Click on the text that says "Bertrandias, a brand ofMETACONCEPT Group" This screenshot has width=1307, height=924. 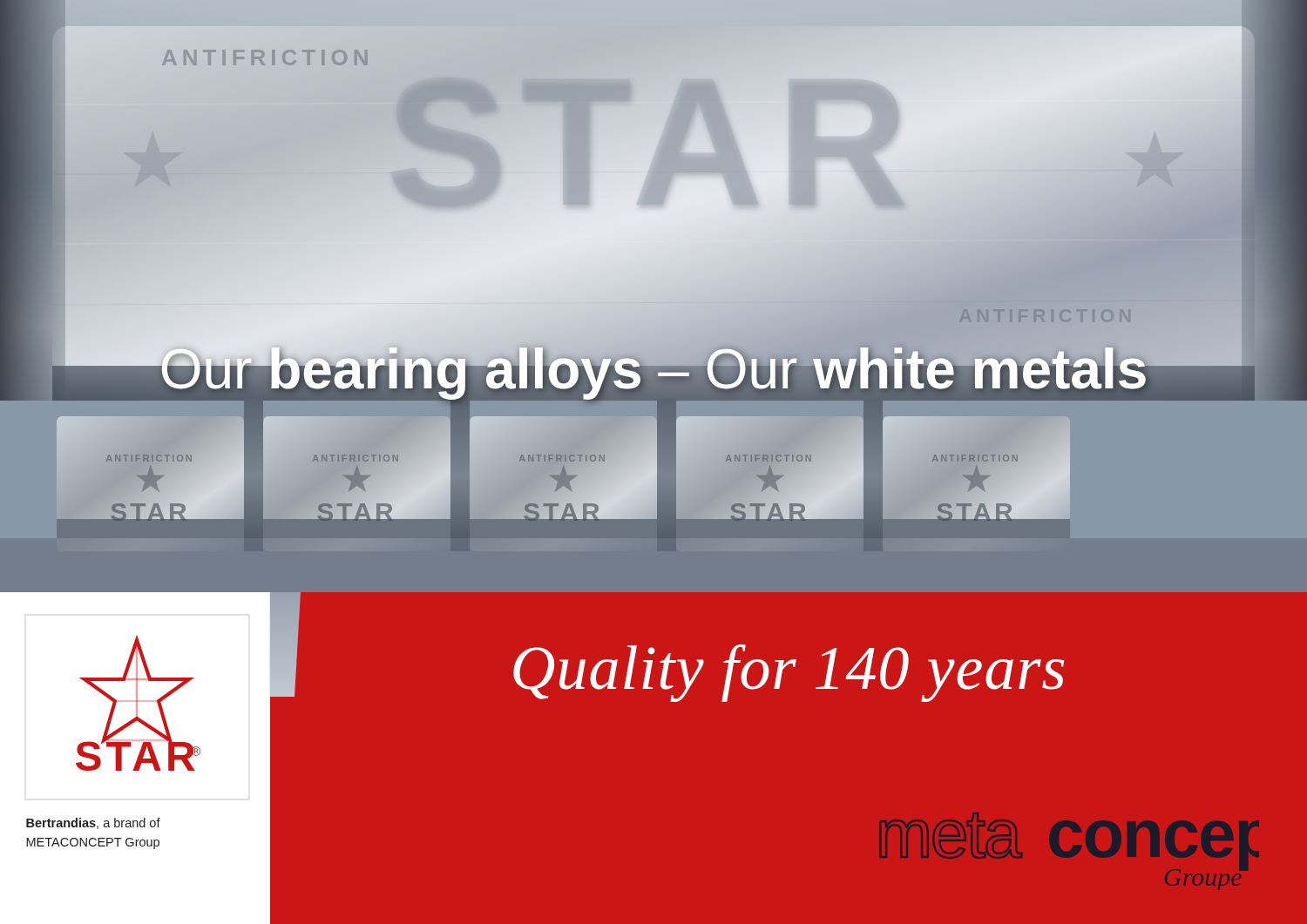pyautogui.click(x=93, y=832)
